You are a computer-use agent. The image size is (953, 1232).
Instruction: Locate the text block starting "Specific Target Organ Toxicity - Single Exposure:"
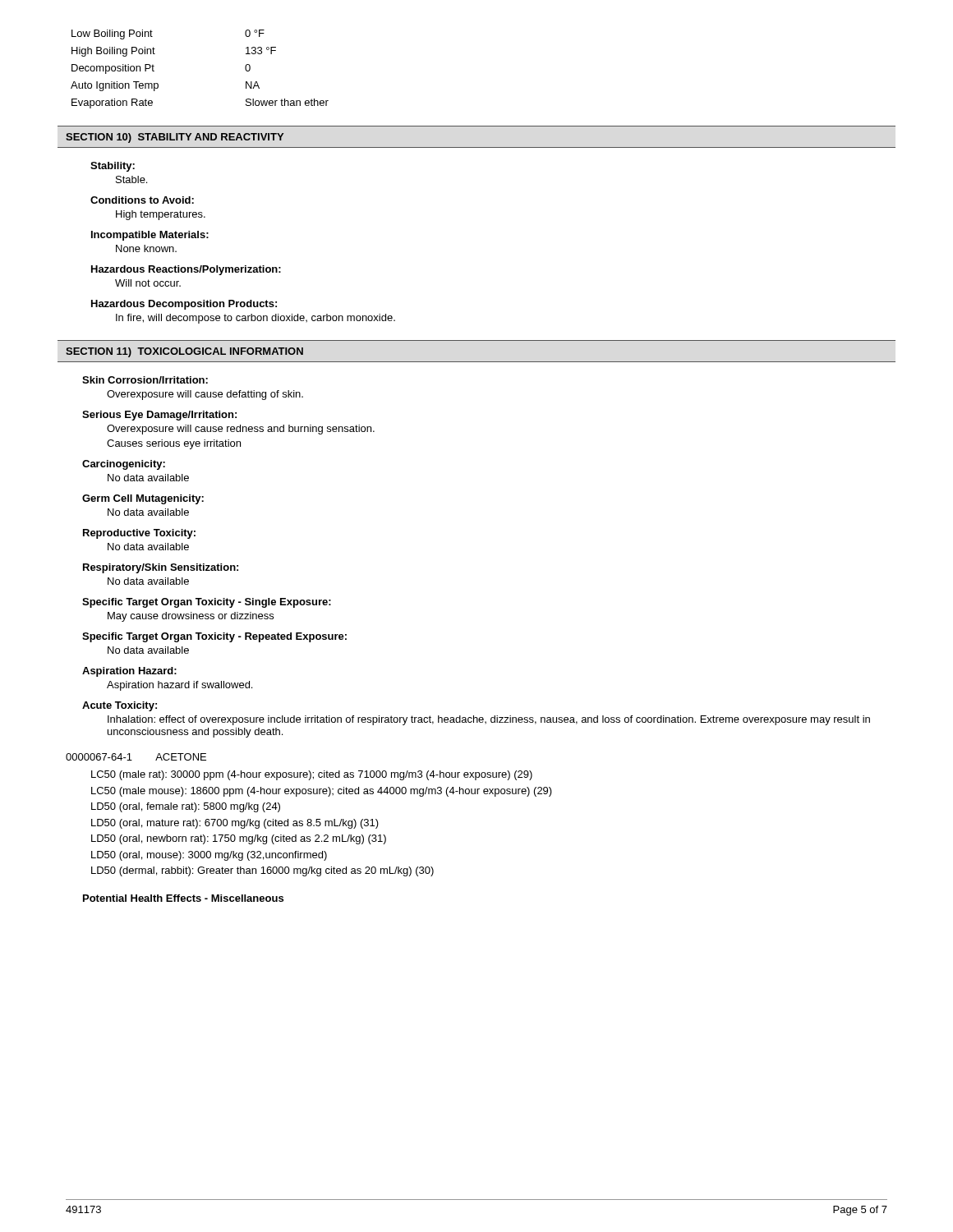tap(207, 602)
